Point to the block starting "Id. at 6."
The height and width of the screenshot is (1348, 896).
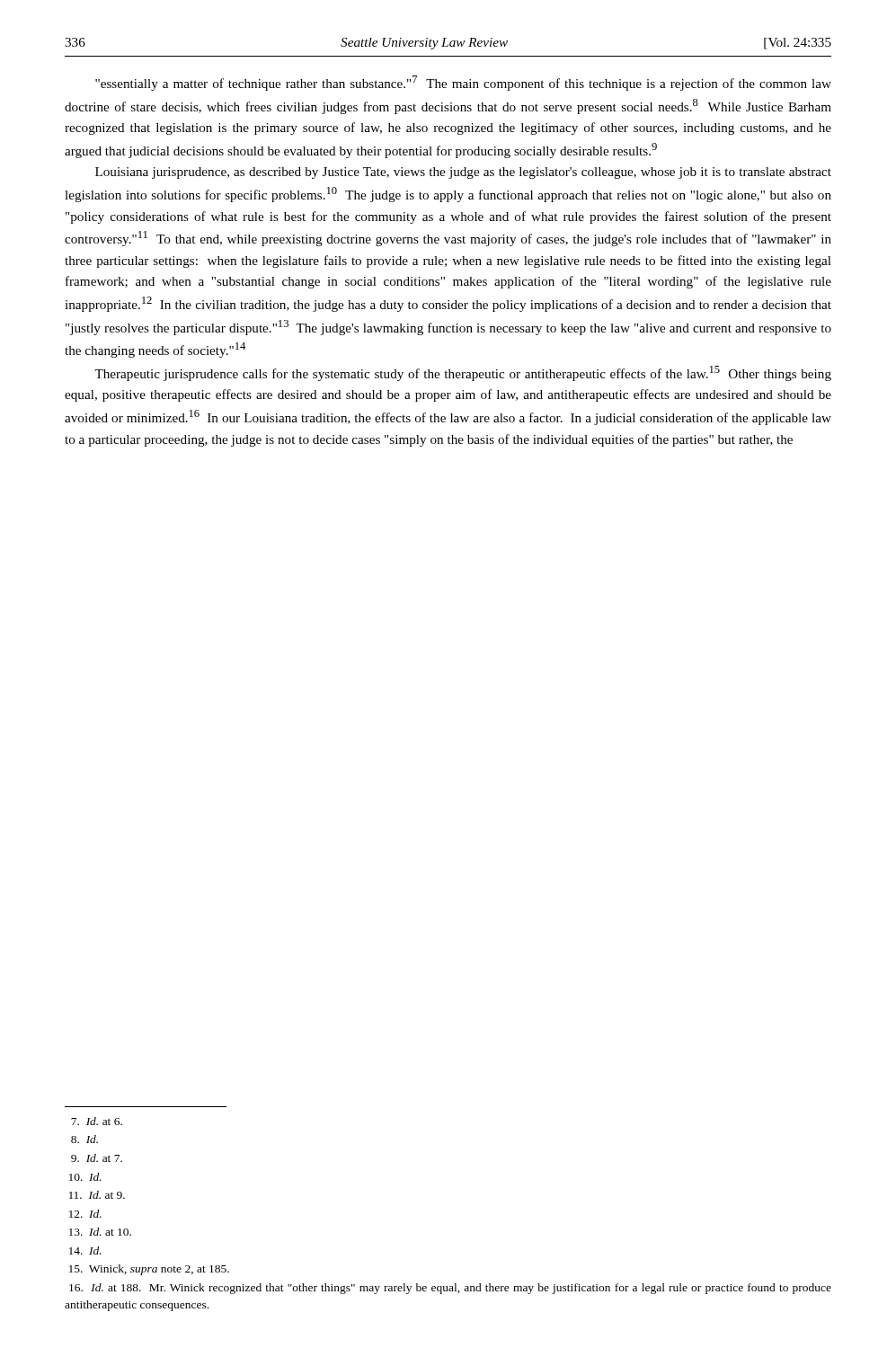tap(94, 1121)
